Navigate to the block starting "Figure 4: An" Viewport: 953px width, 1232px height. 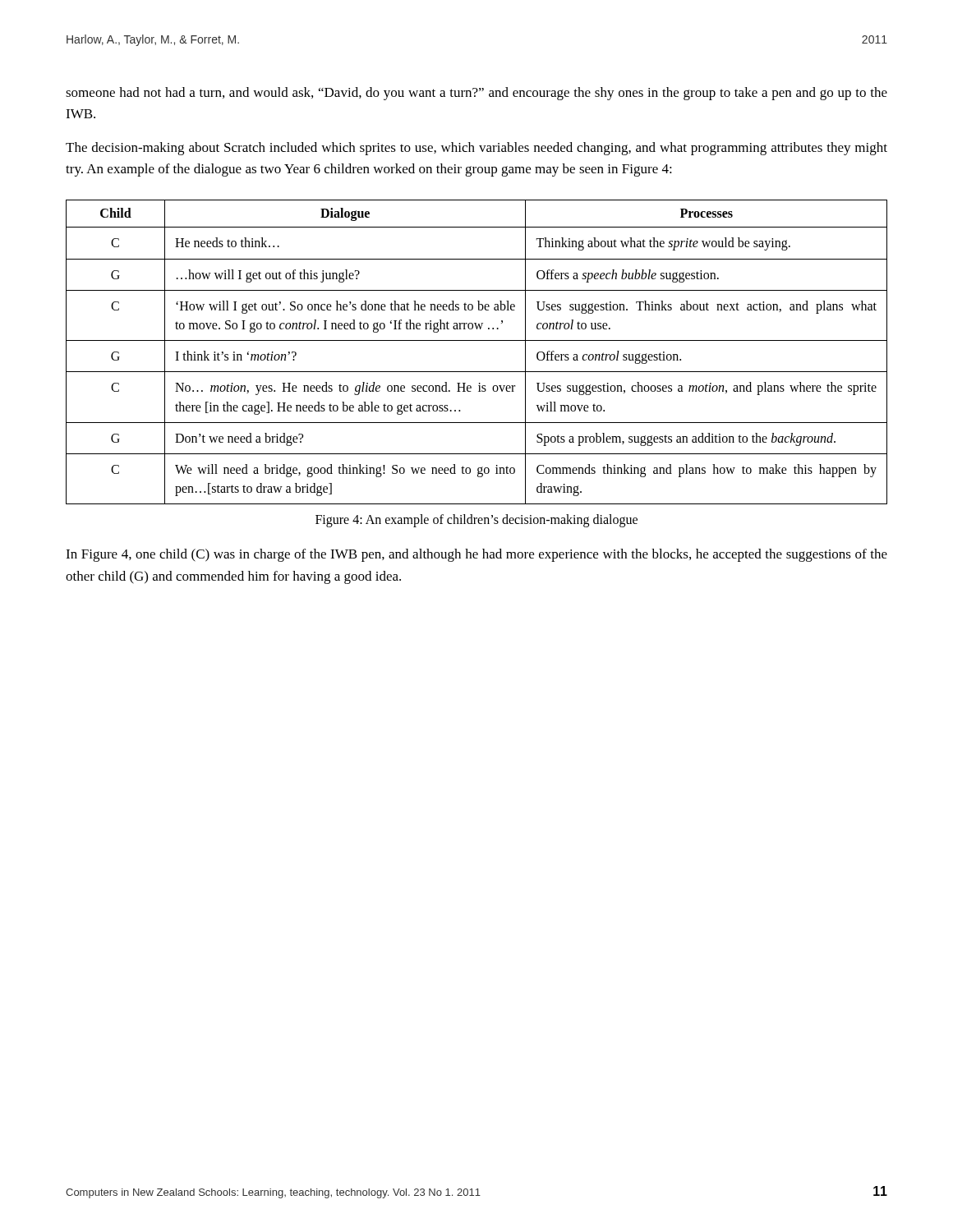[476, 520]
